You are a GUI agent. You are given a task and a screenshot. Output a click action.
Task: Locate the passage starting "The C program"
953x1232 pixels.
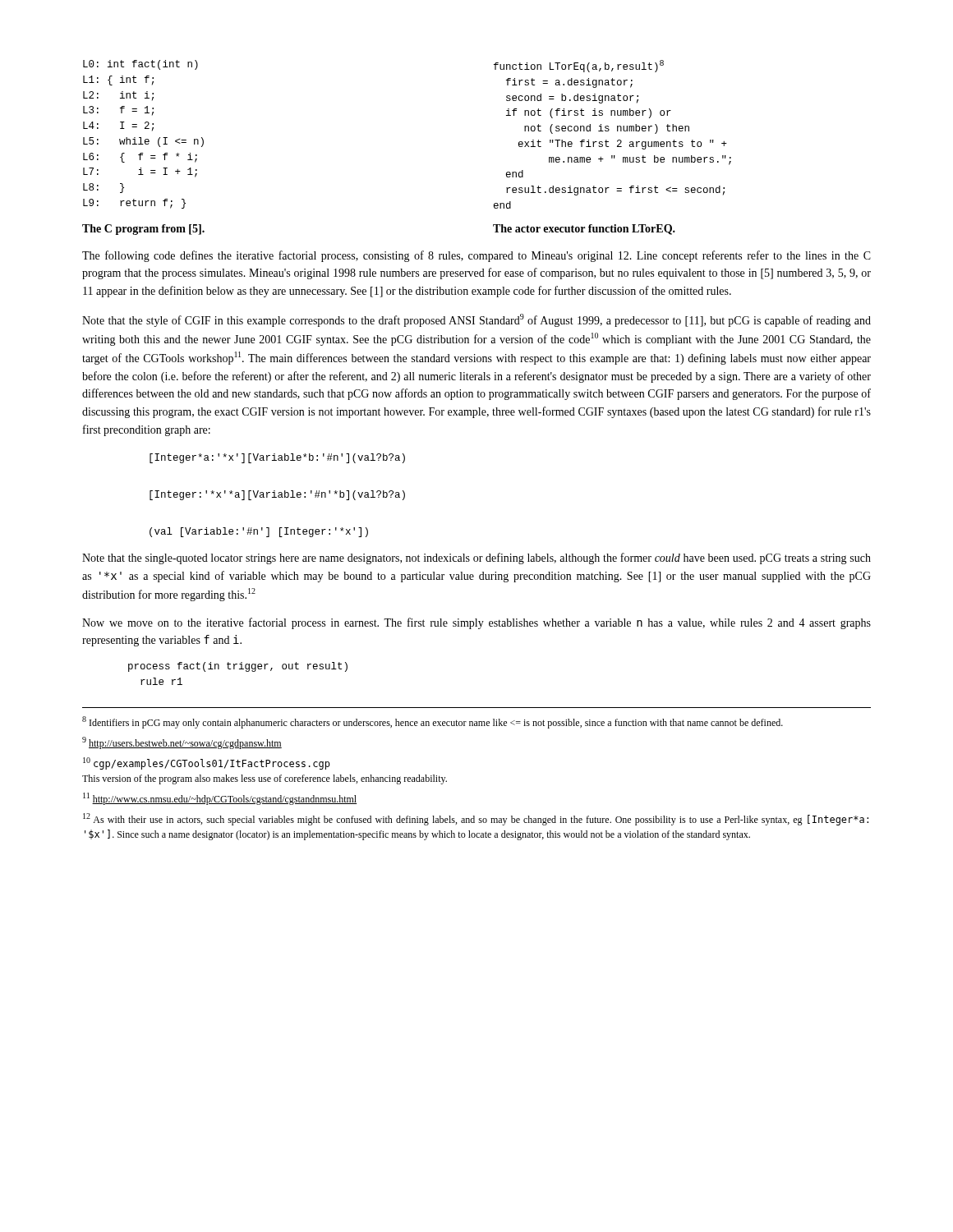143,228
